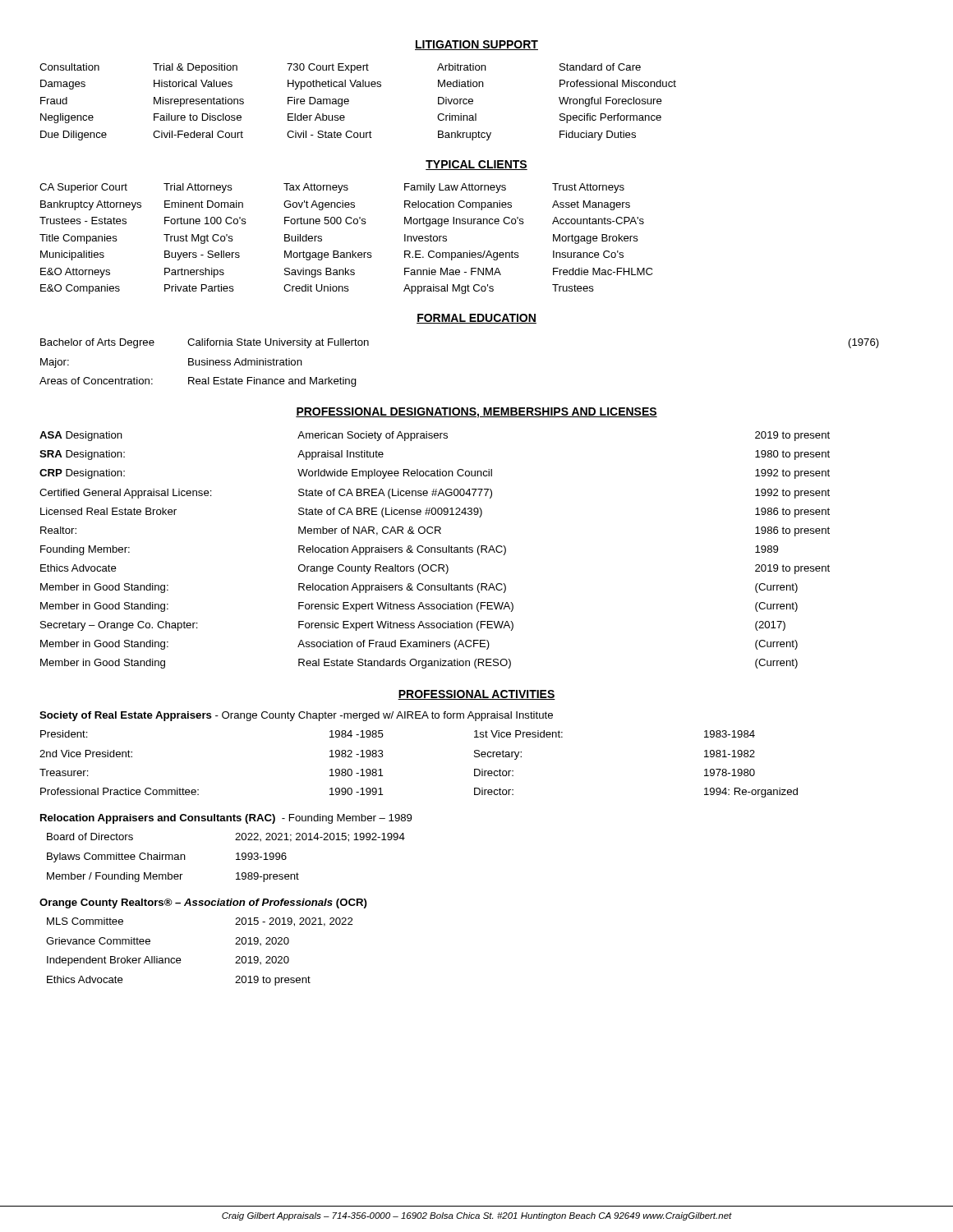Locate the table with the text "2019, 2020"

pyautogui.click(x=476, y=951)
